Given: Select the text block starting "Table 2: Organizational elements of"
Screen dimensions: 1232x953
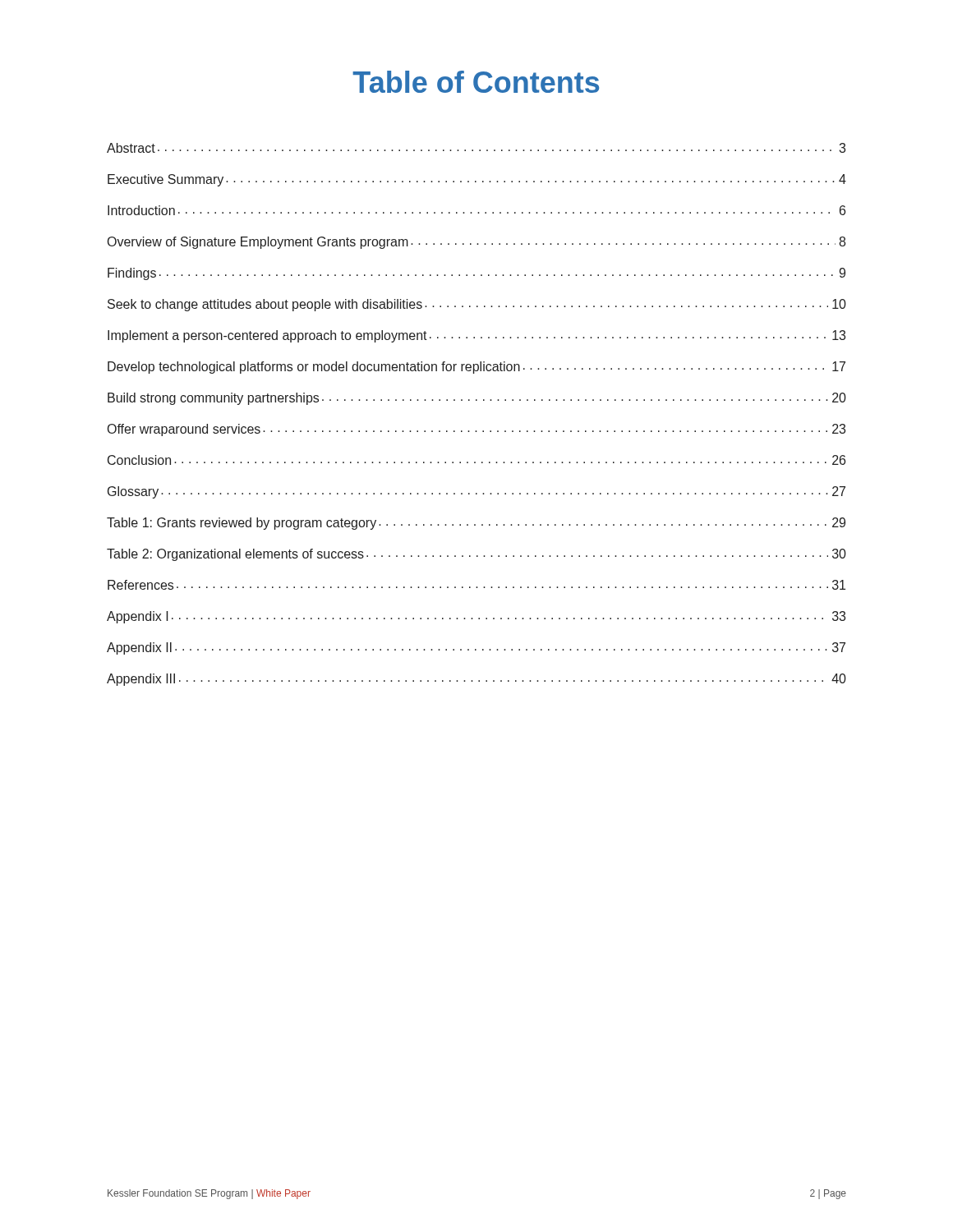Looking at the screenshot, I should (476, 554).
